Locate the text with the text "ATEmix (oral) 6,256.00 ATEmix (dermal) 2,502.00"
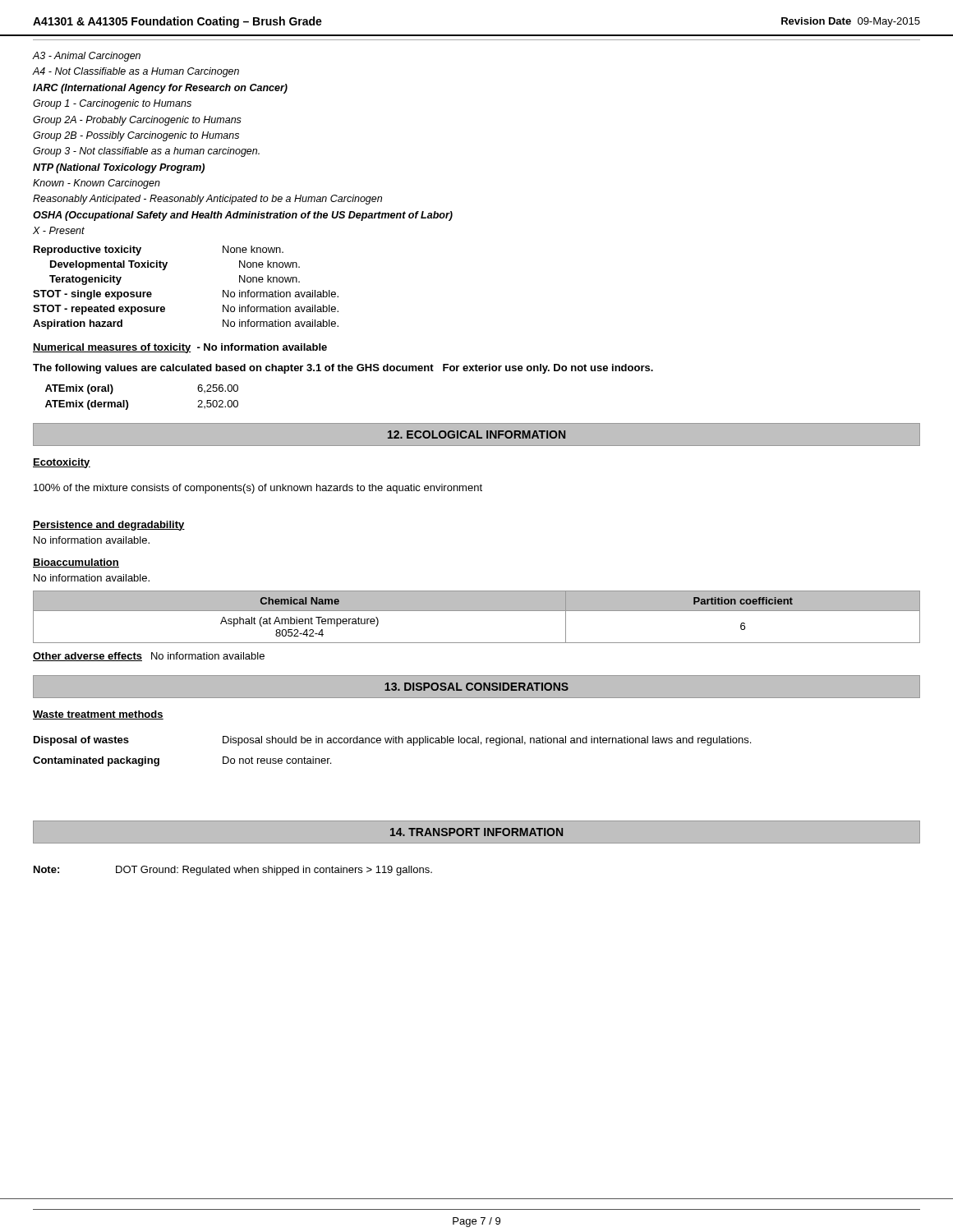 point(81,389)
